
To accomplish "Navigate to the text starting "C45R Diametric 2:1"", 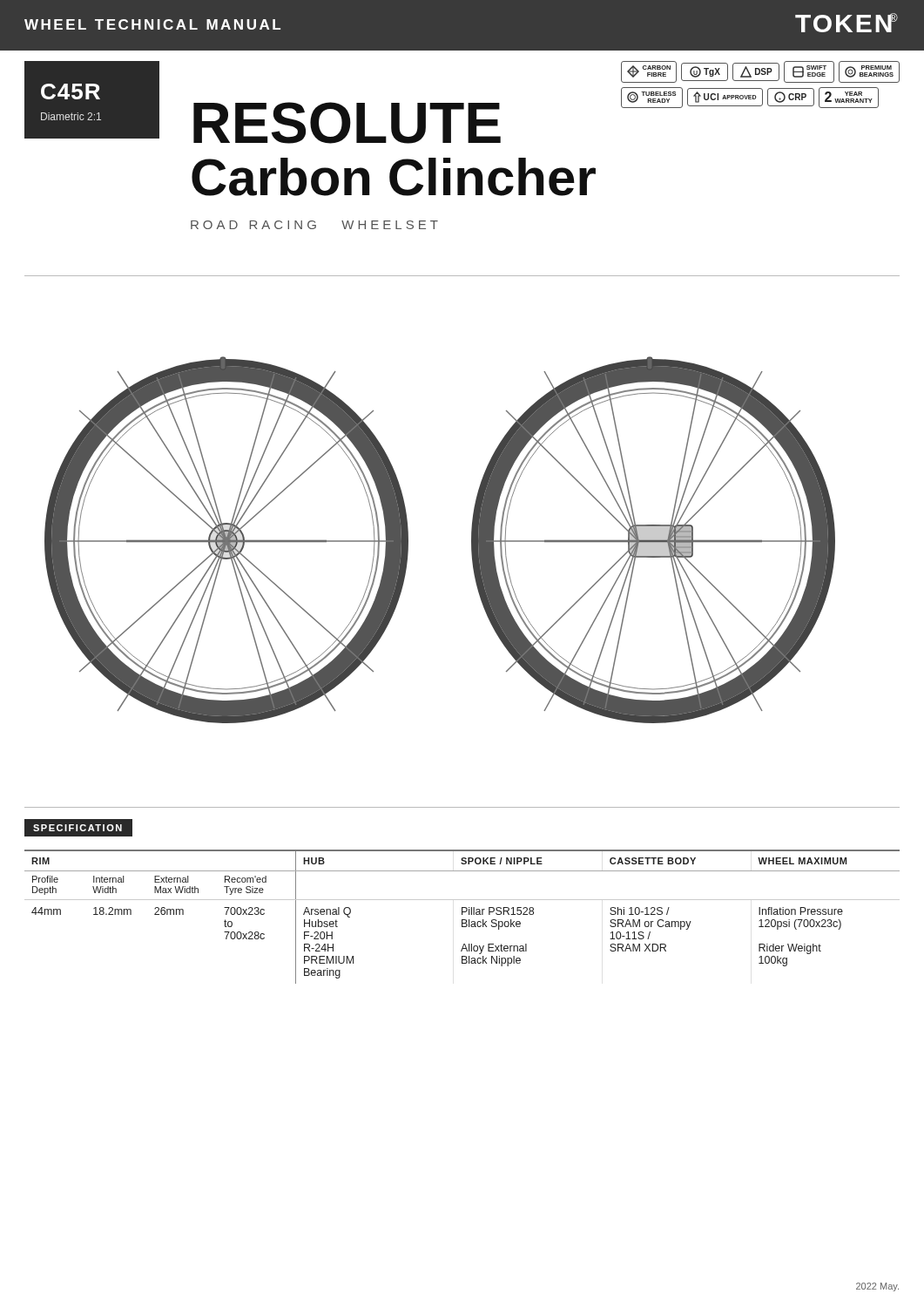I will [92, 101].
